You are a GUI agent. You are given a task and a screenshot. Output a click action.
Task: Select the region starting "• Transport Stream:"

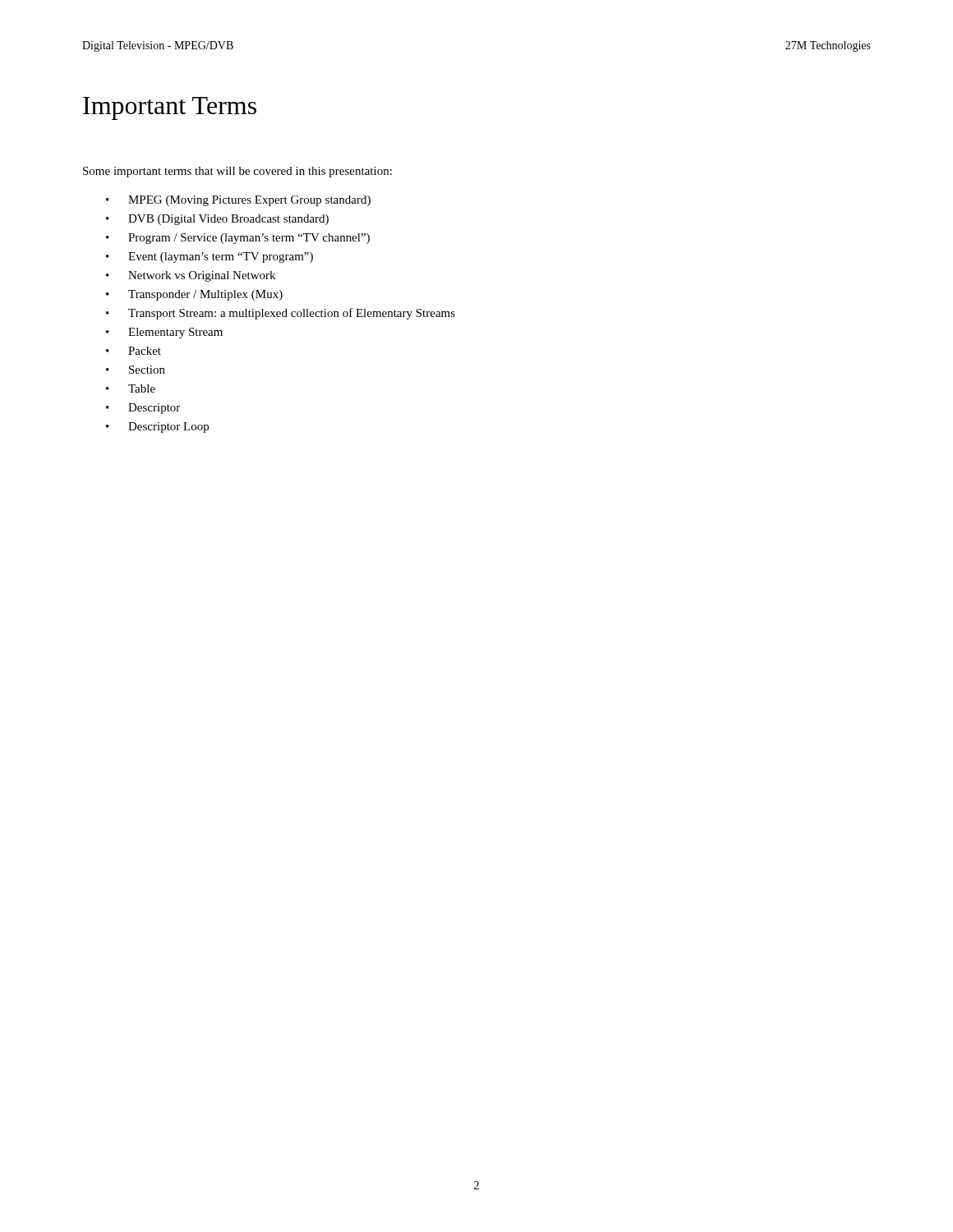coord(269,313)
